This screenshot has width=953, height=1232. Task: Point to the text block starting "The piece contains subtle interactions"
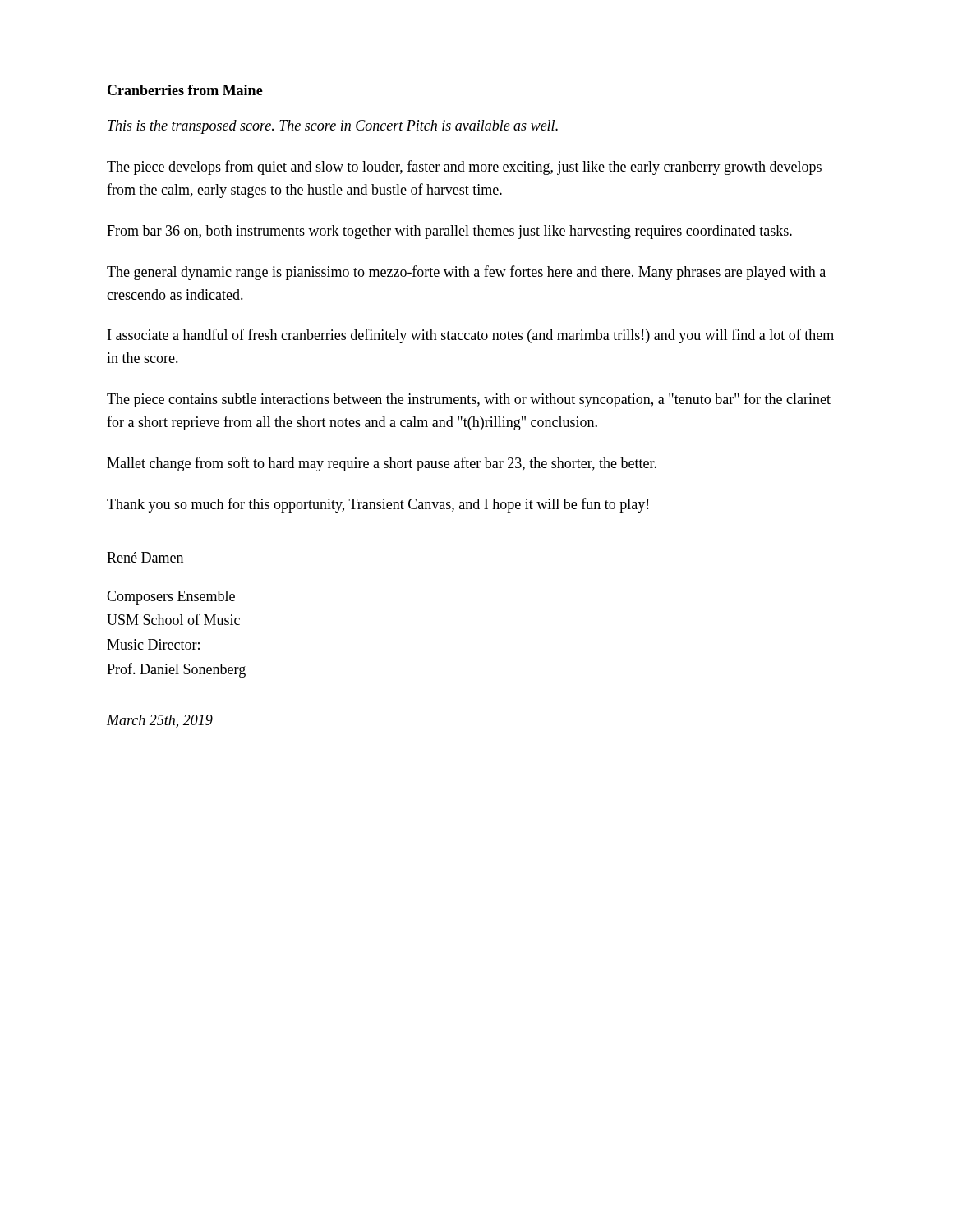point(469,411)
